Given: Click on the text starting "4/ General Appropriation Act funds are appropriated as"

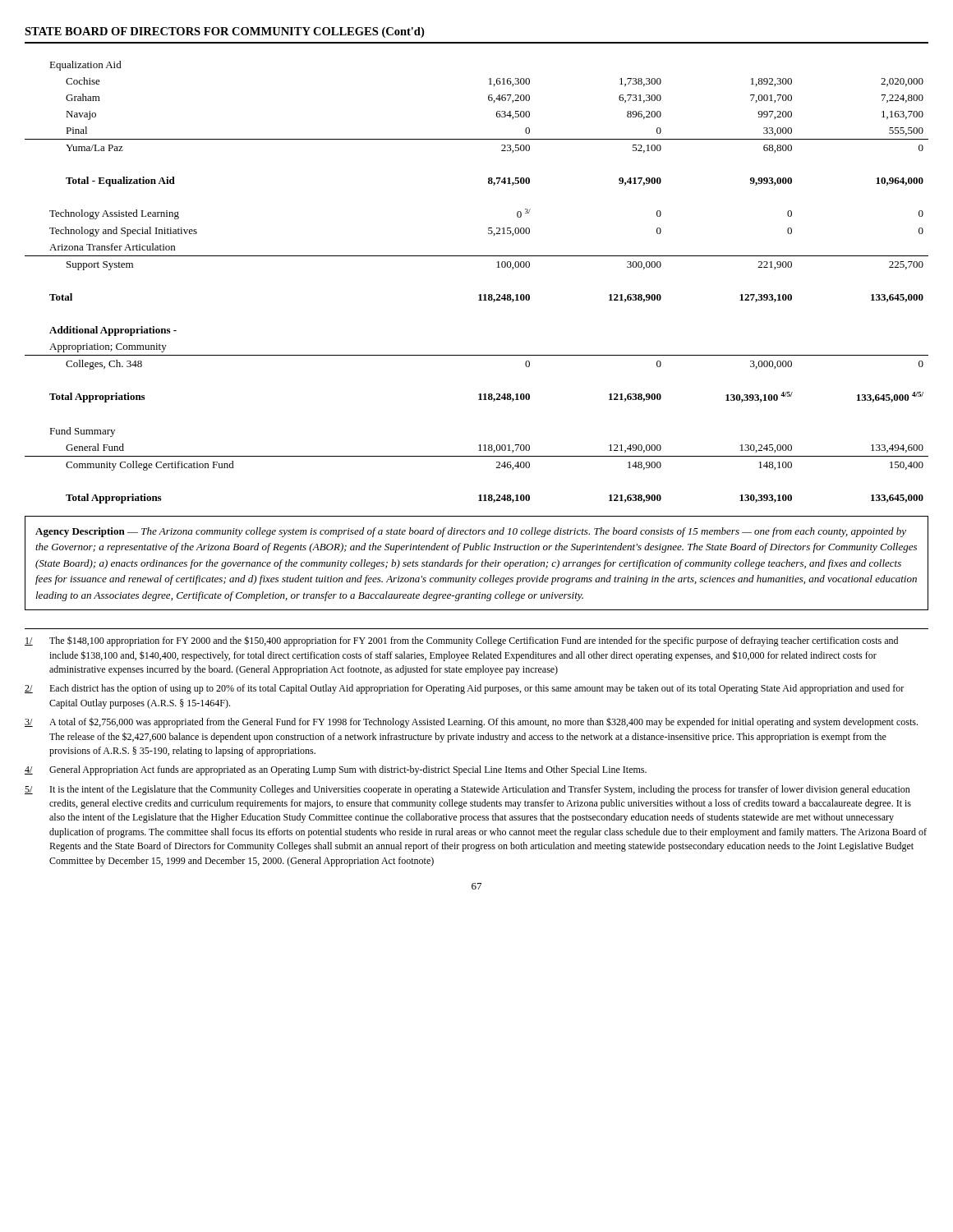Looking at the screenshot, I should (476, 770).
